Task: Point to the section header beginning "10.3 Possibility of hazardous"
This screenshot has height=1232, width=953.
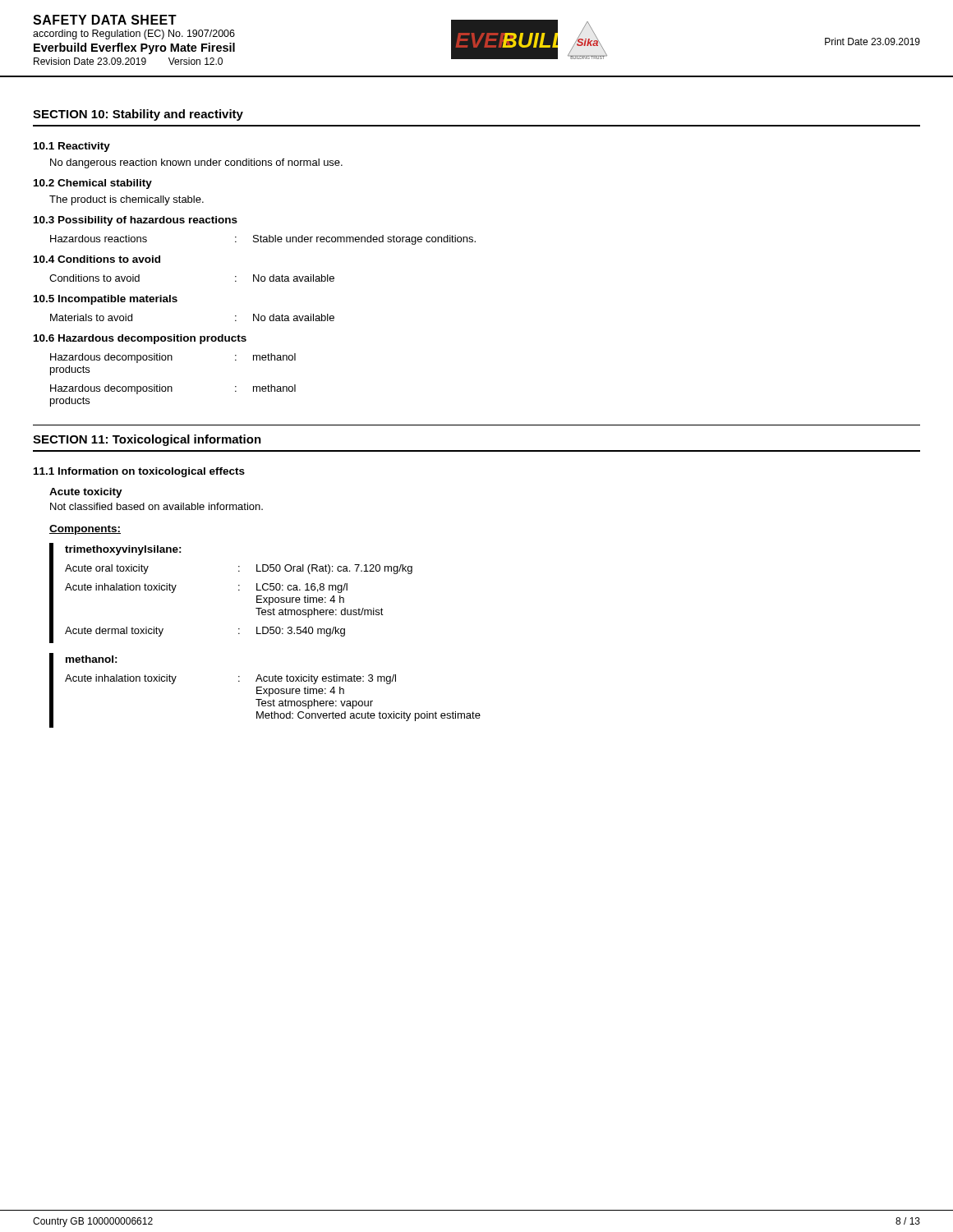Action: [x=135, y=220]
